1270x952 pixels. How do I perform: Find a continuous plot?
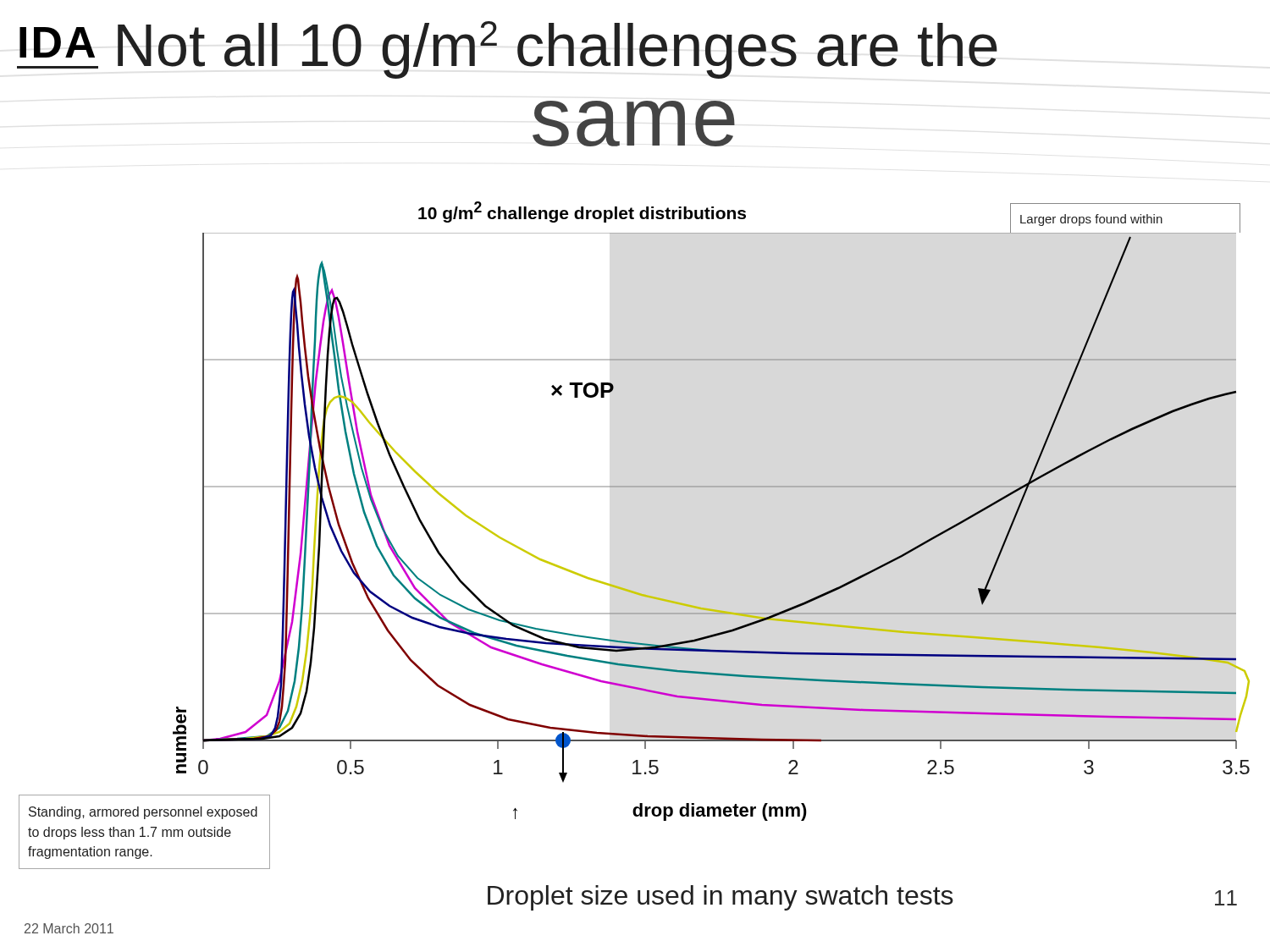(x=652, y=537)
